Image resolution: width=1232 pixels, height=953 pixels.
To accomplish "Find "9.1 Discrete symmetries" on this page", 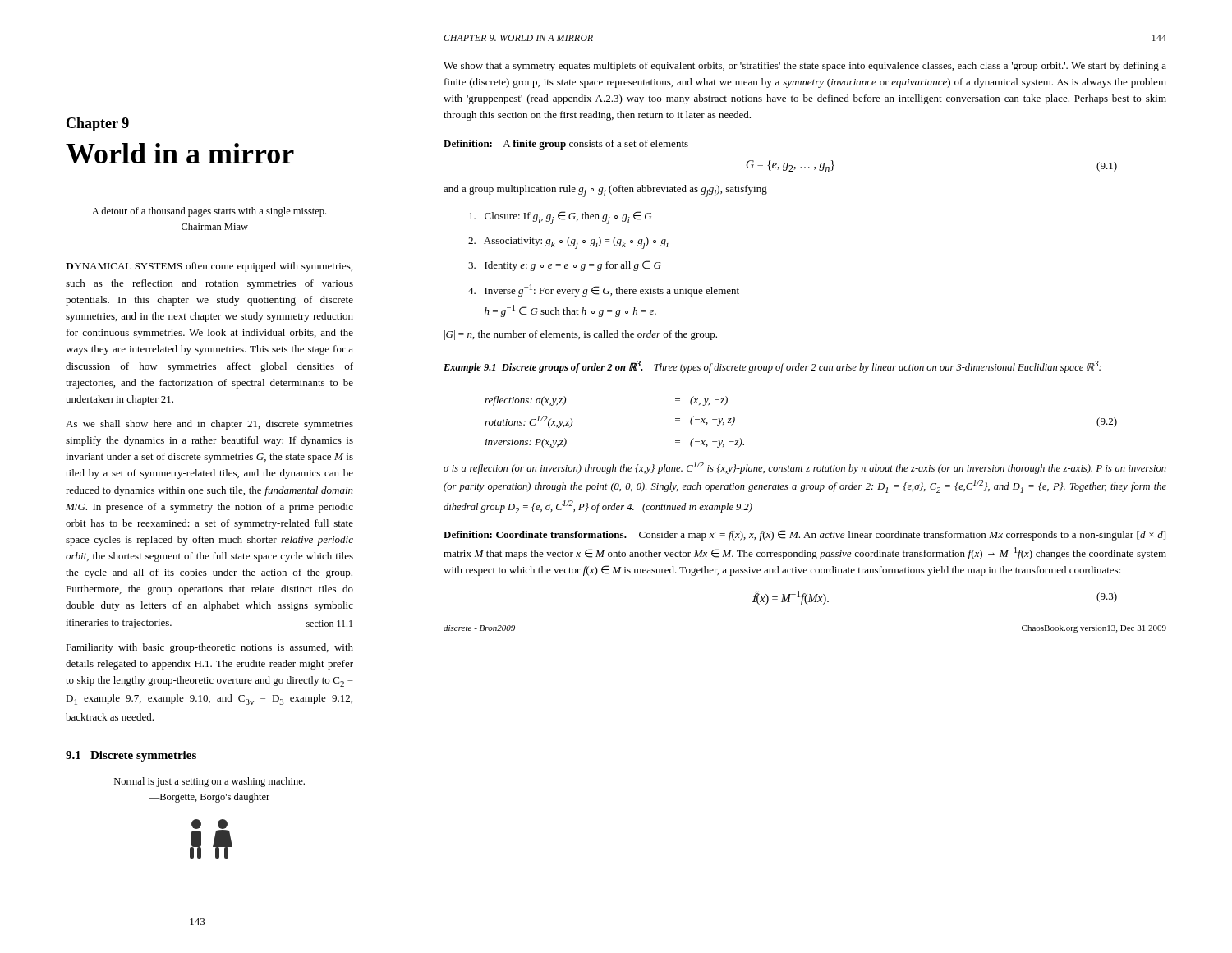I will (x=131, y=755).
